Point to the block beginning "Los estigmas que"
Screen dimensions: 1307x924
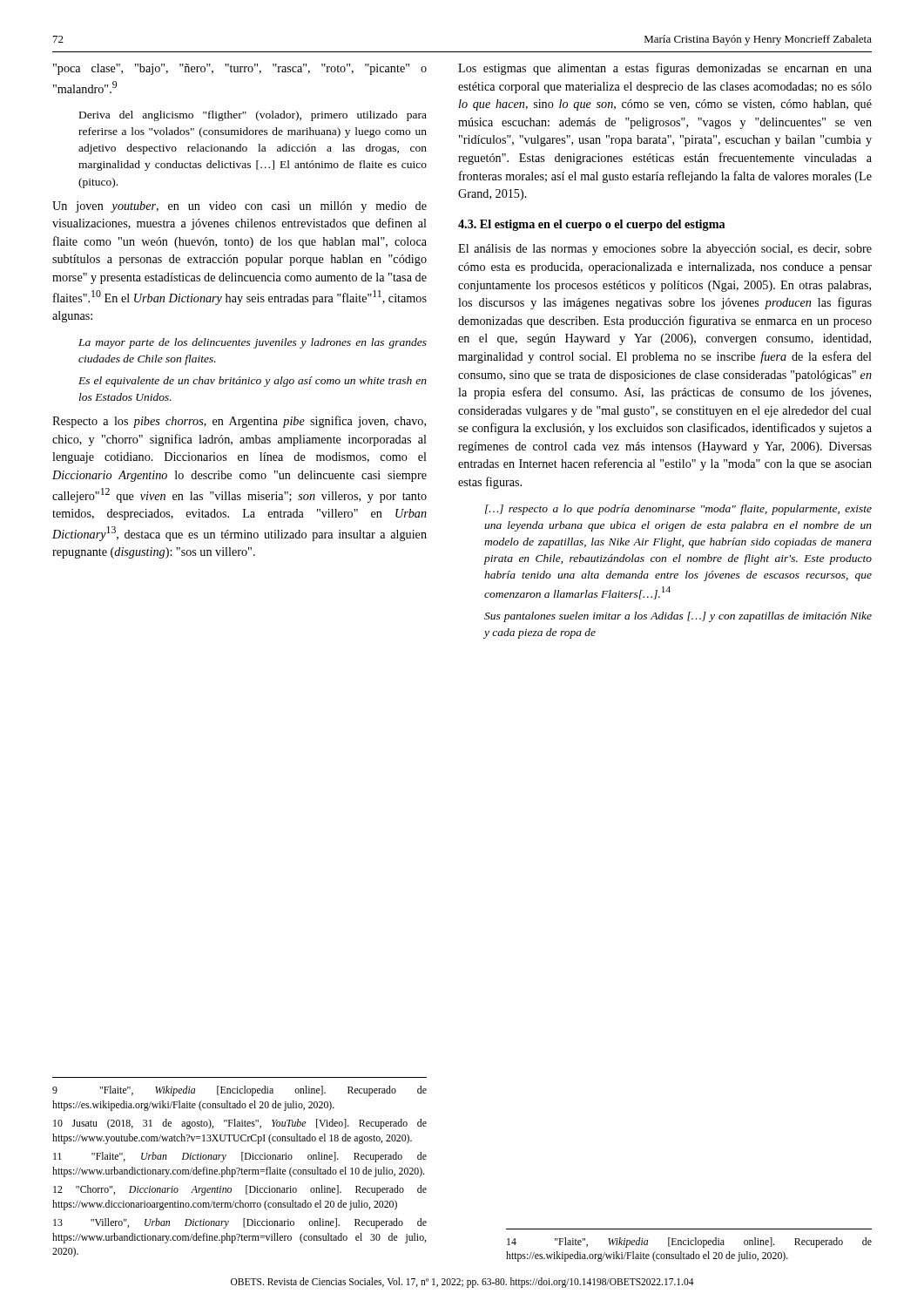tap(665, 131)
